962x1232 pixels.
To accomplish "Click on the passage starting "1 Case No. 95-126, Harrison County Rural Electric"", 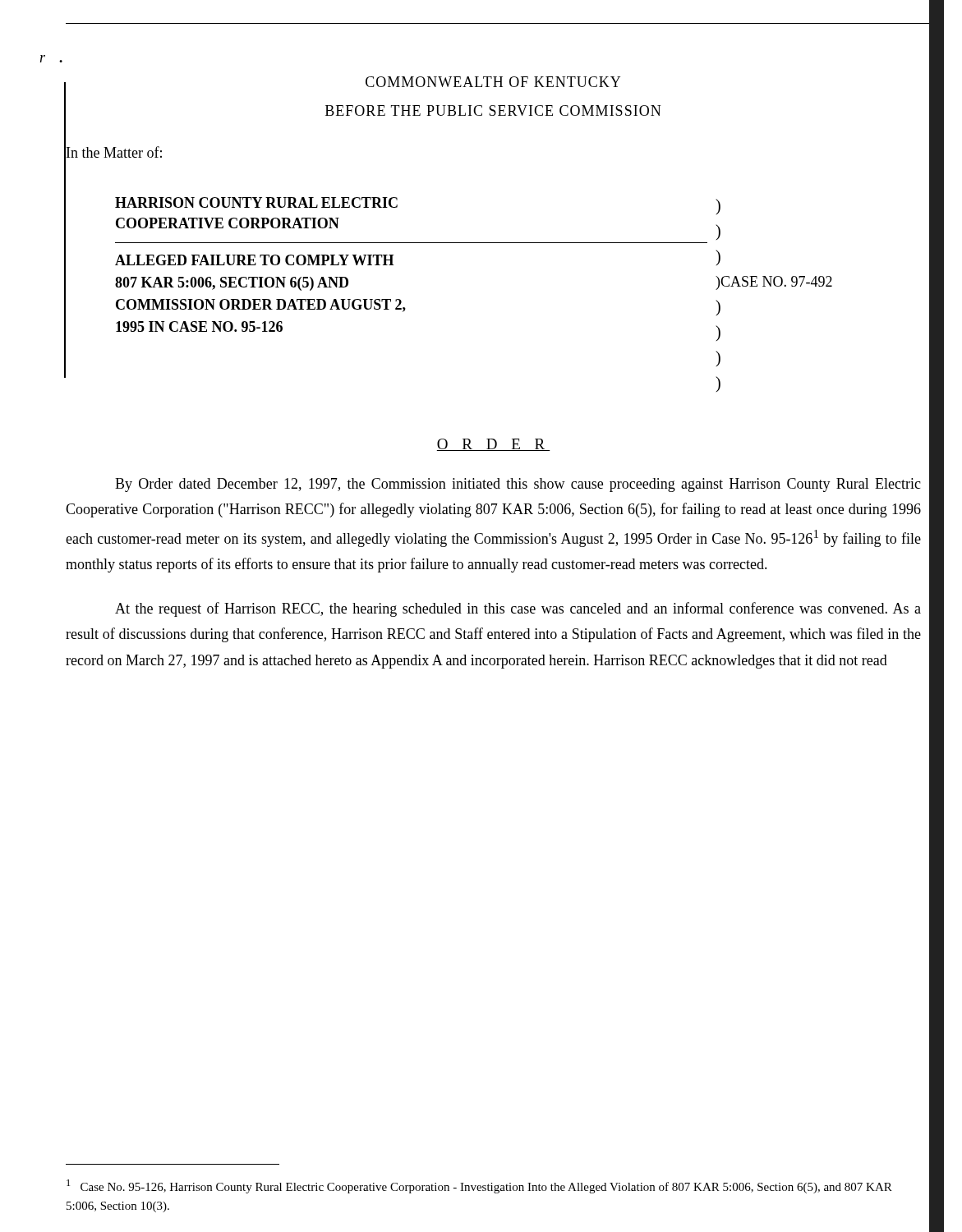I will (x=479, y=1194).
